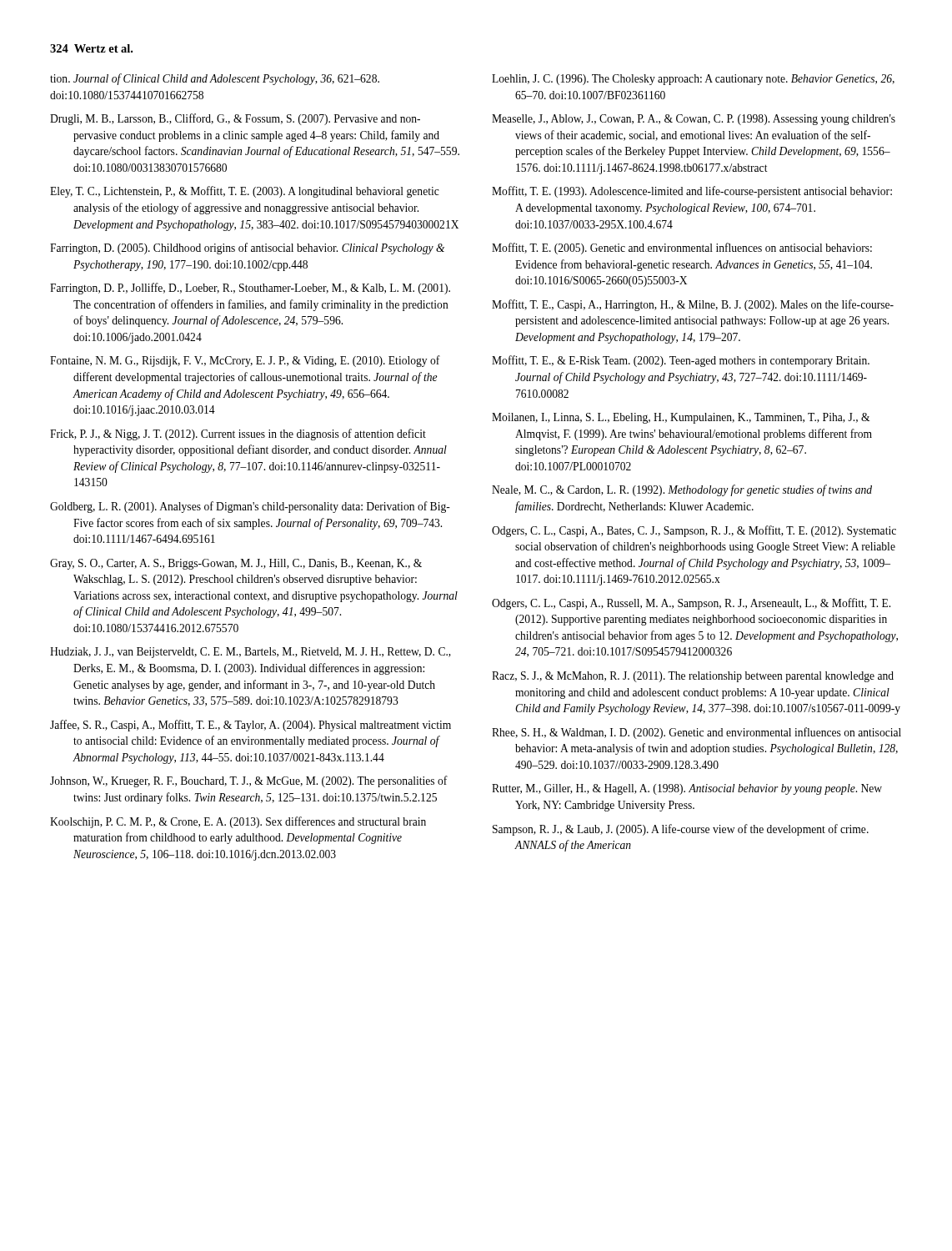This screenshot has width=952, height=1251.
Task: Find the passage starting "Moffitt, T. E. (1993). Adolescence-limited and life-course-persistent antisocial"
Action: pos(692,208)
